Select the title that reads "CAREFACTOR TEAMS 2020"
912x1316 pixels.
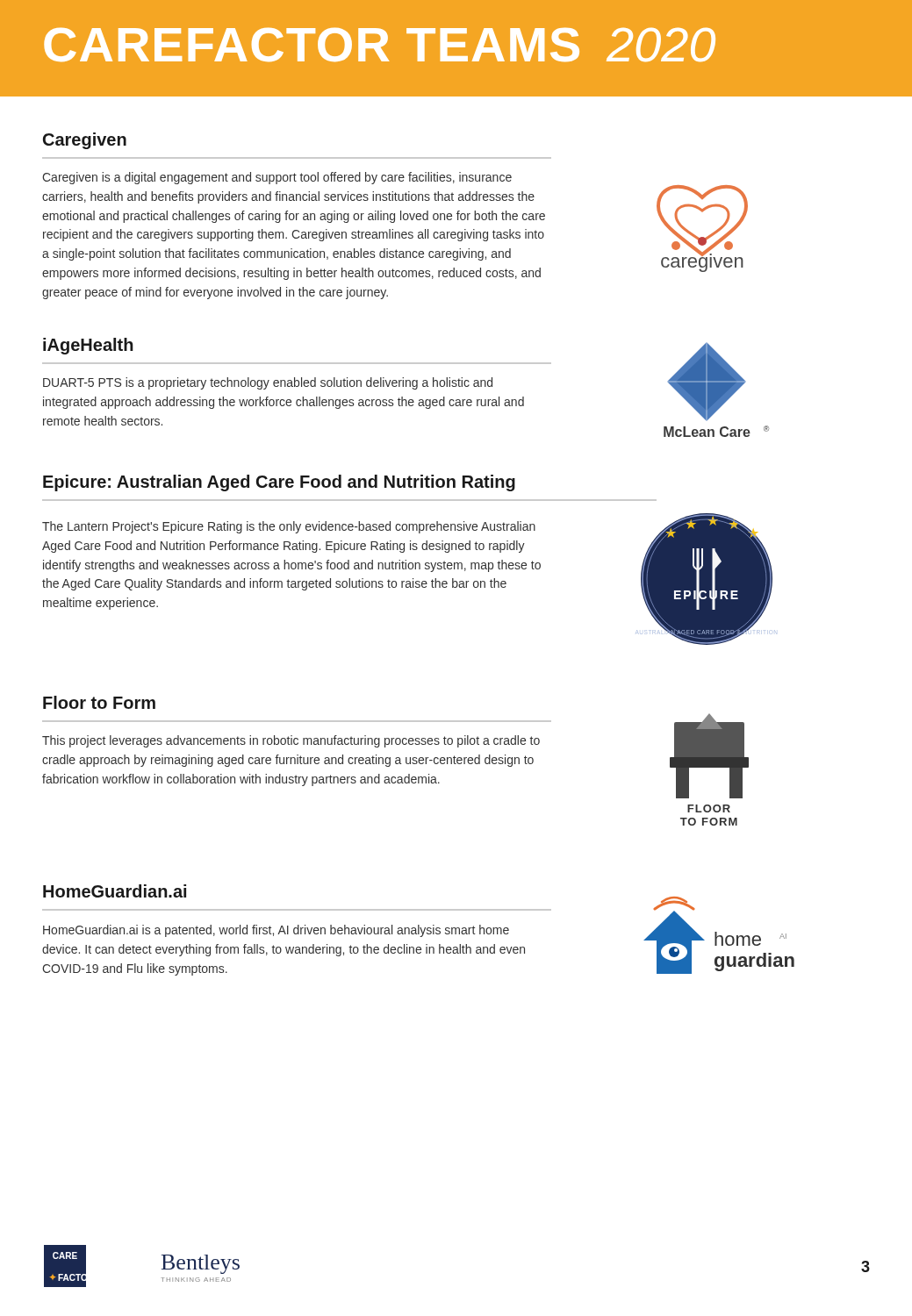tap(379, 44)
